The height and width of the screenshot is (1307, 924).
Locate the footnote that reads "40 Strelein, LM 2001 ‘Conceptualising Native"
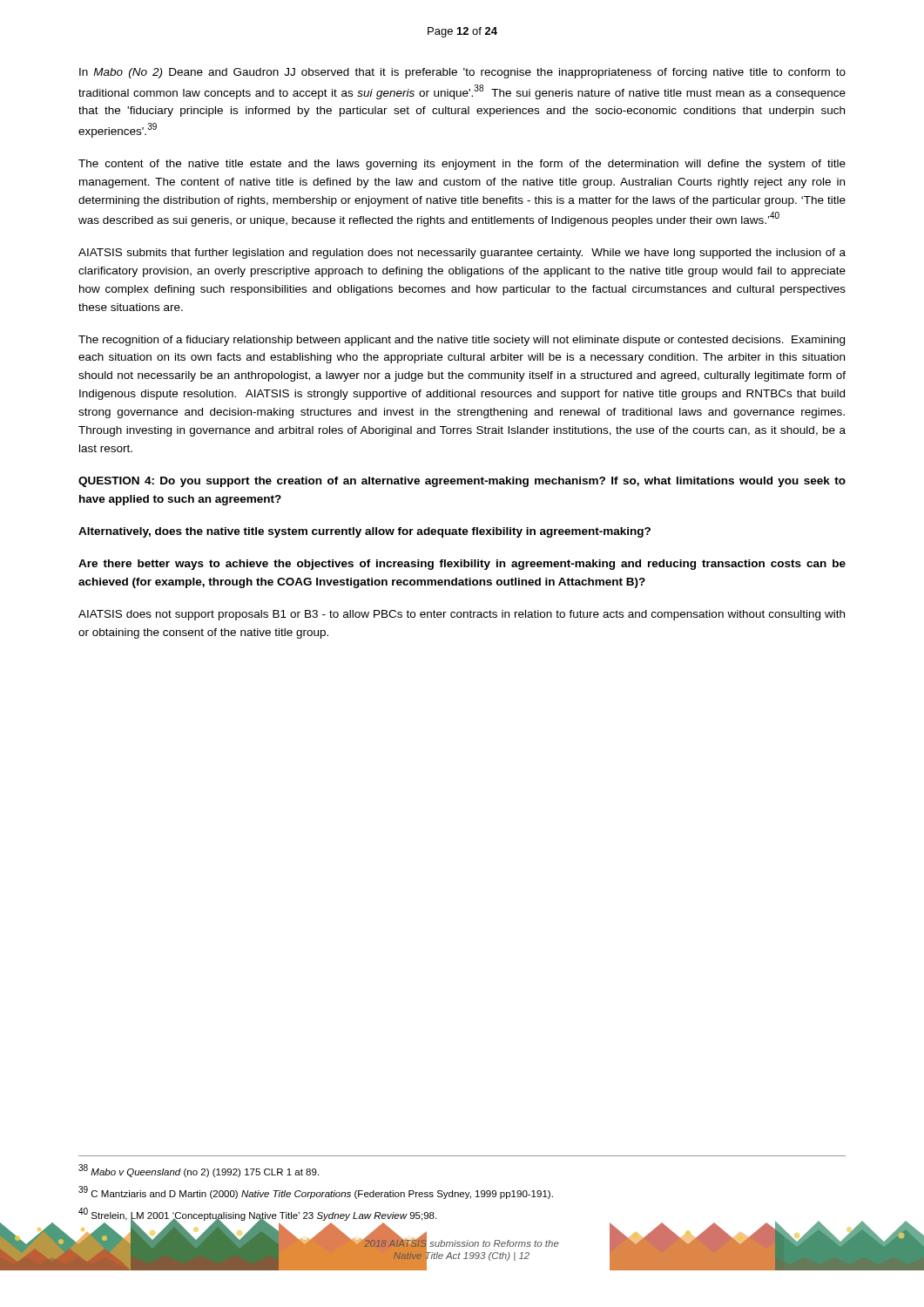click(x=258, y=1214)
